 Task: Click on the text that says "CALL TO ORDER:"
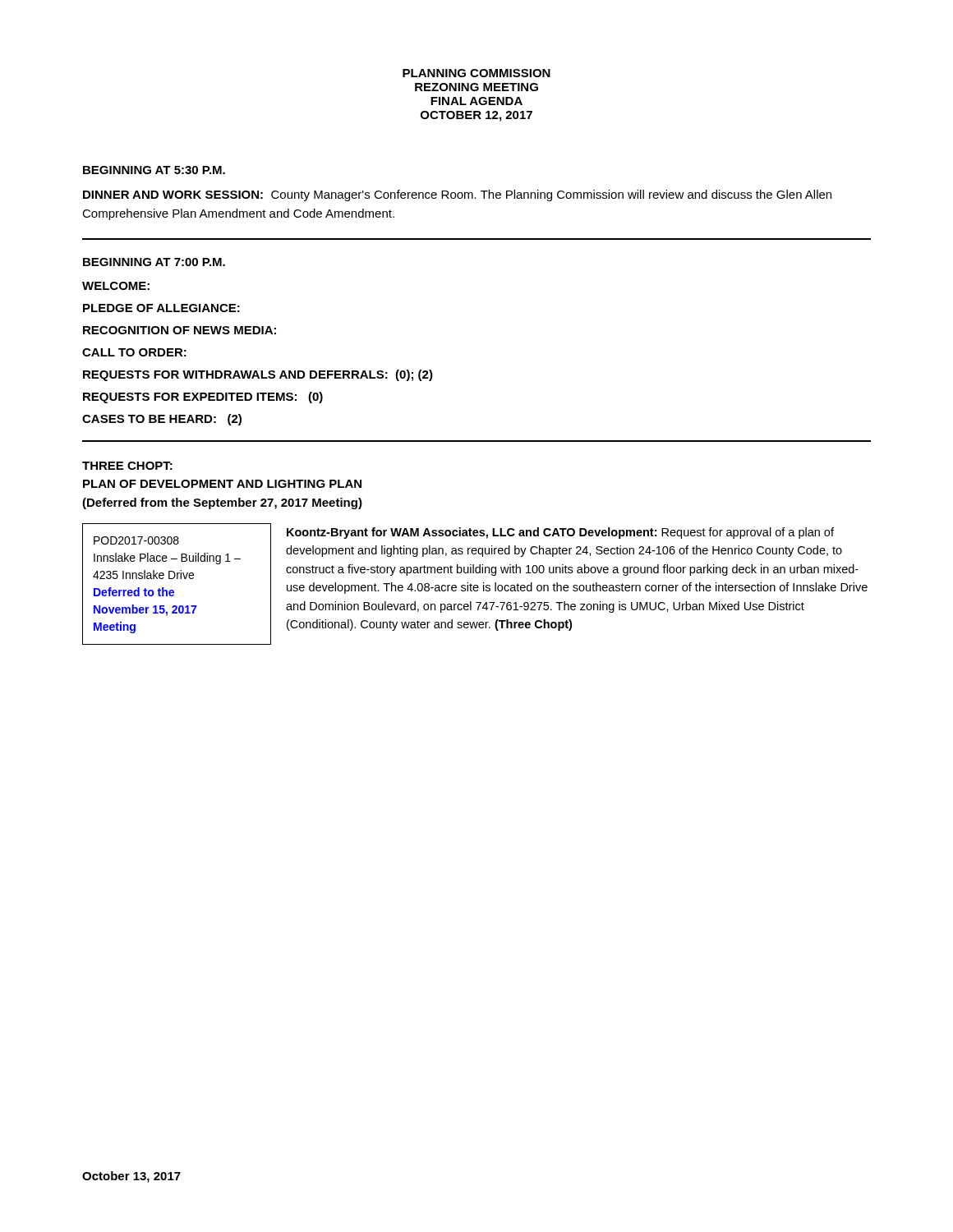[x=135, y=352]
